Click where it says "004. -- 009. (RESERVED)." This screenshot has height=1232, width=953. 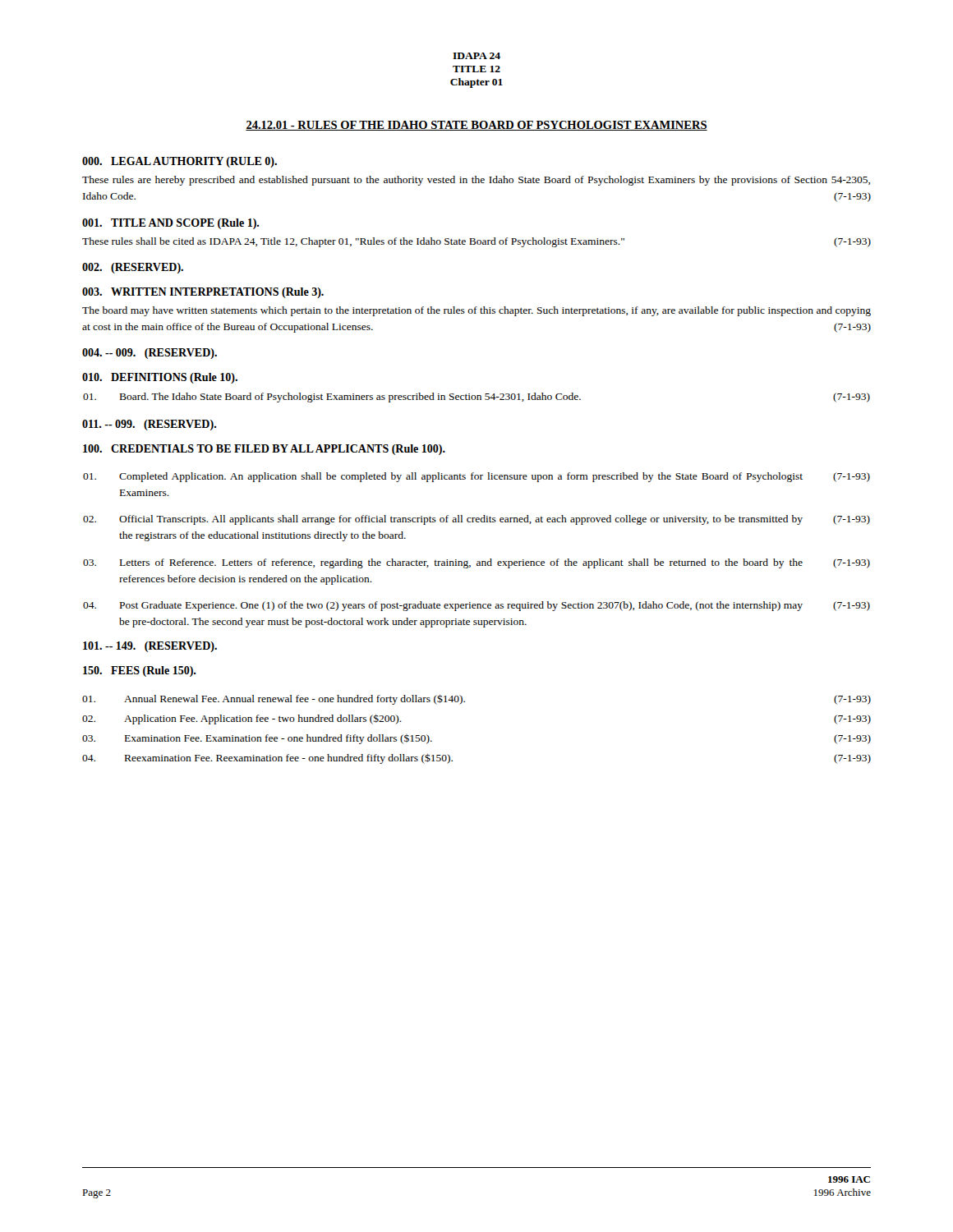[x=150, y=354]
